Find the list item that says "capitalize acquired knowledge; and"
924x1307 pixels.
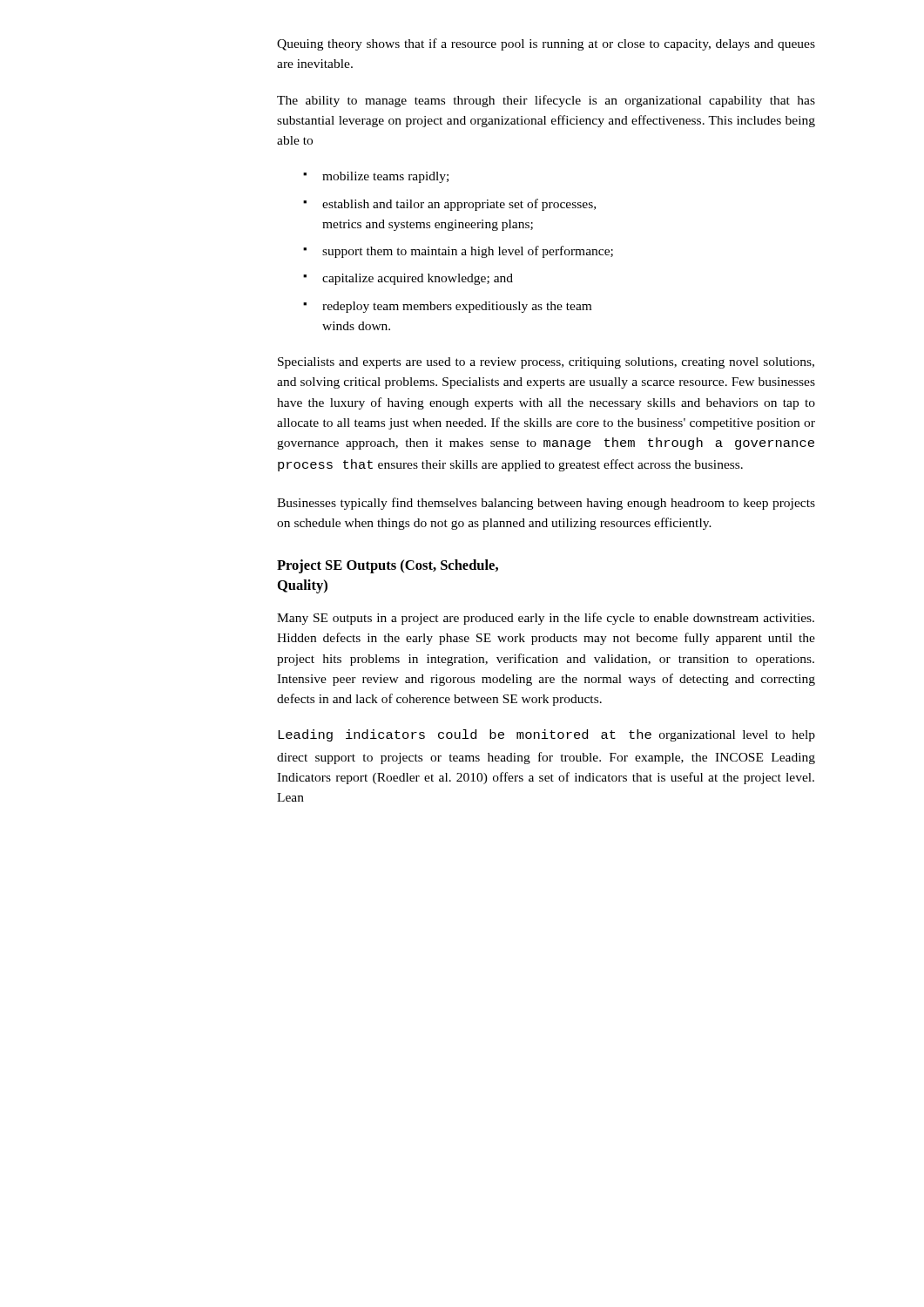click(418, 278)
